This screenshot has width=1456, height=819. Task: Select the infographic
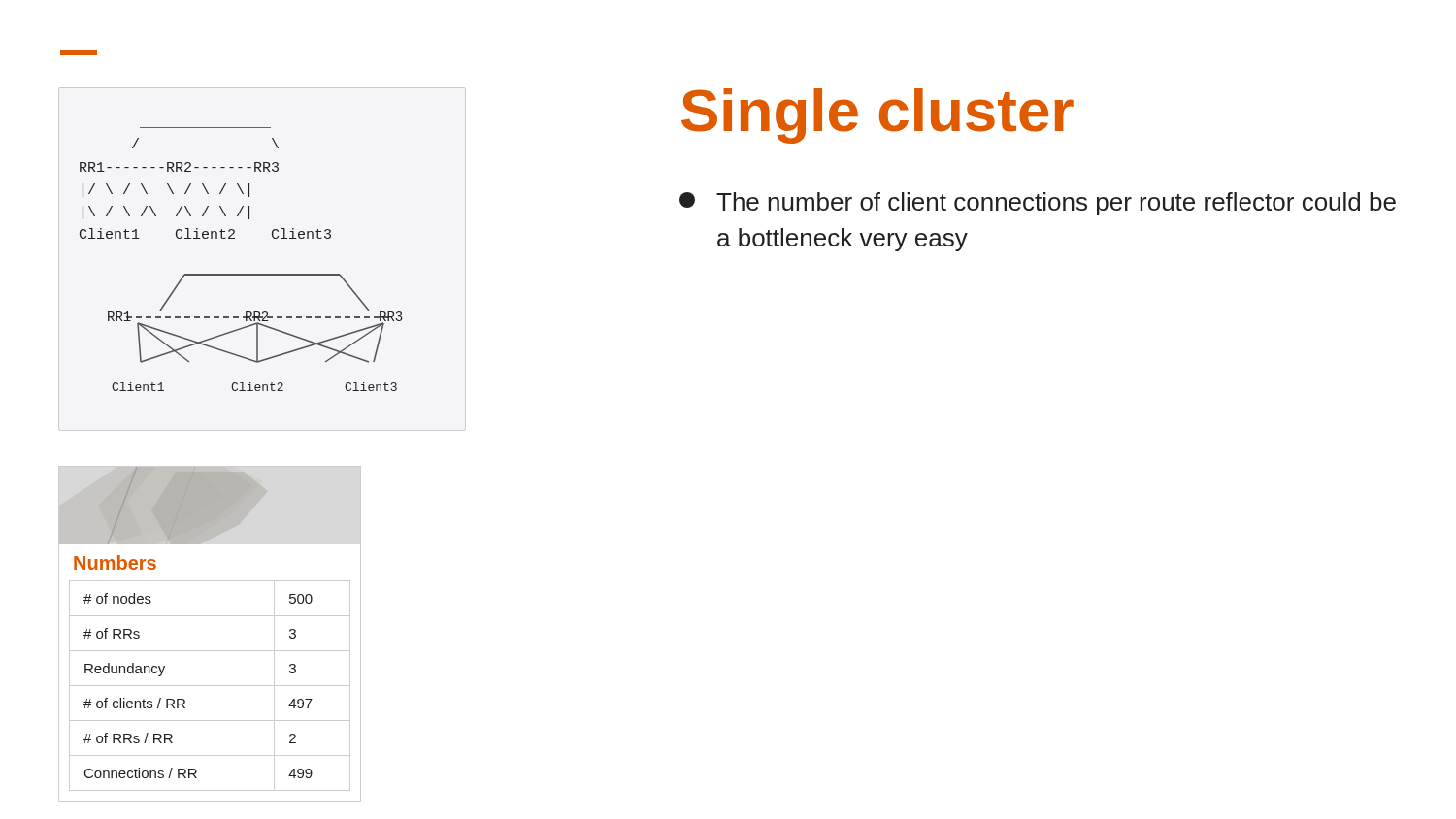pyautogui.click(x=210, y=633)
